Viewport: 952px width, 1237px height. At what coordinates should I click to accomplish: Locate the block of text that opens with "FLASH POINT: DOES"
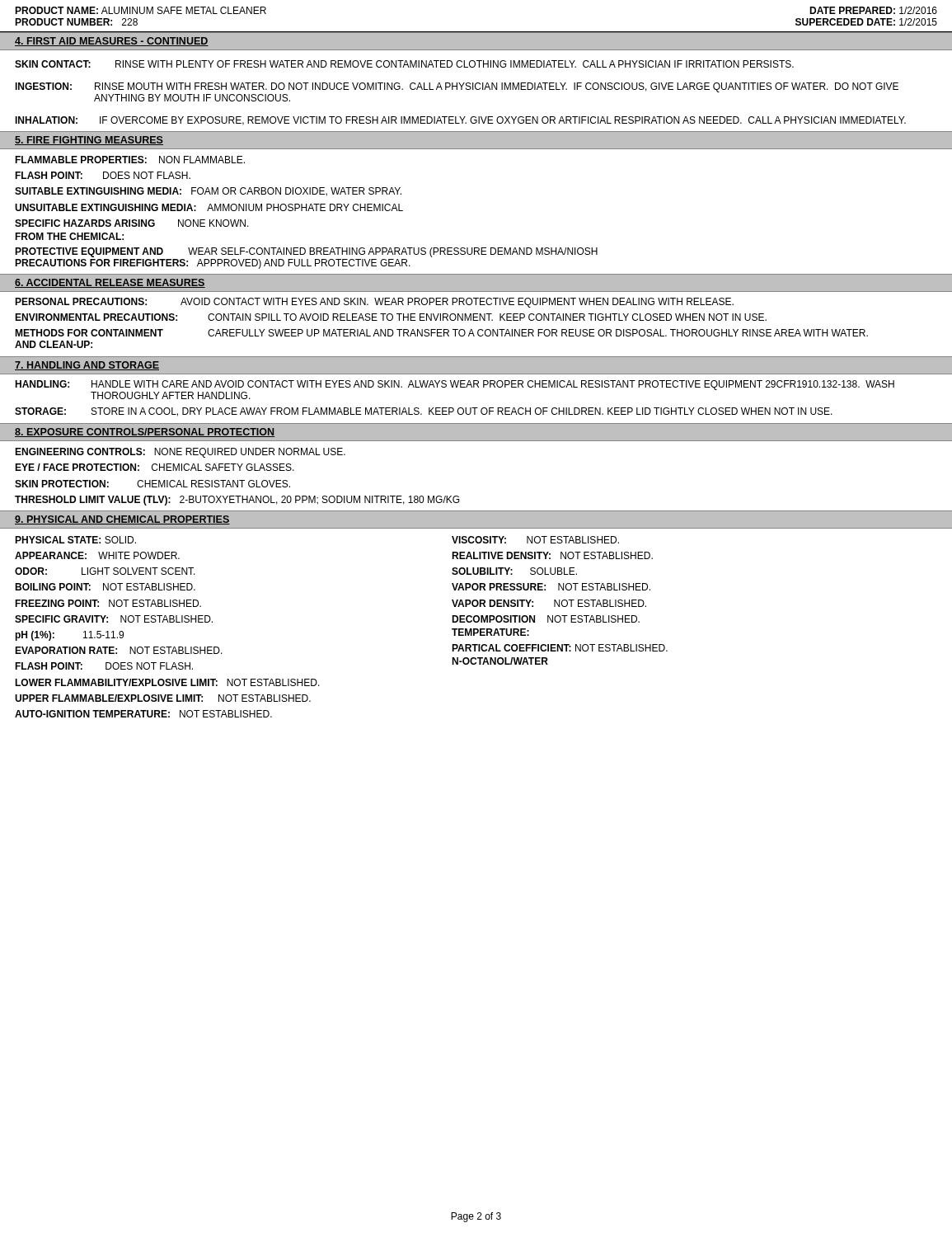coord(103,176)
